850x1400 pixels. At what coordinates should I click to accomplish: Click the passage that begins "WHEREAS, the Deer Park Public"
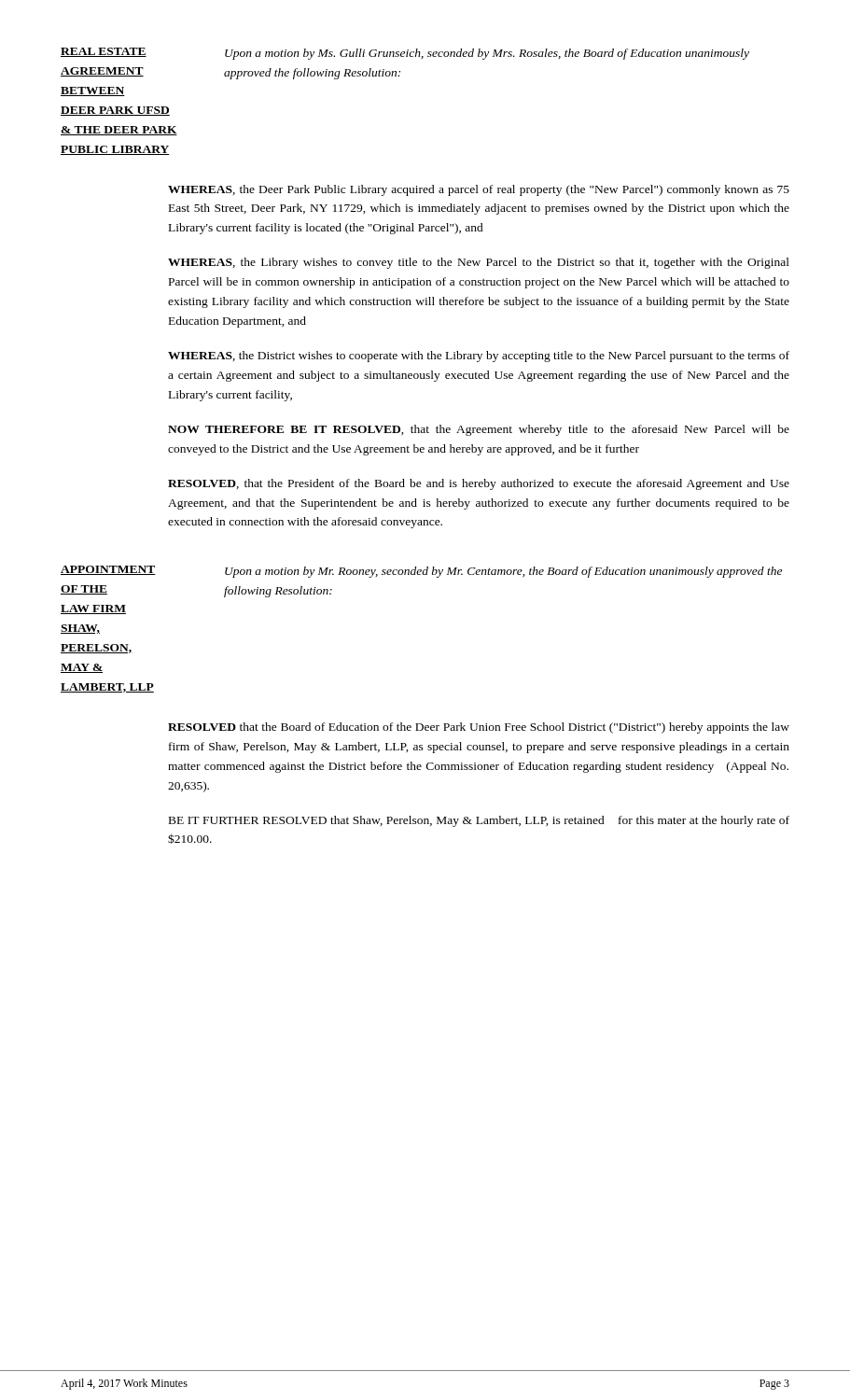(479, 208)
